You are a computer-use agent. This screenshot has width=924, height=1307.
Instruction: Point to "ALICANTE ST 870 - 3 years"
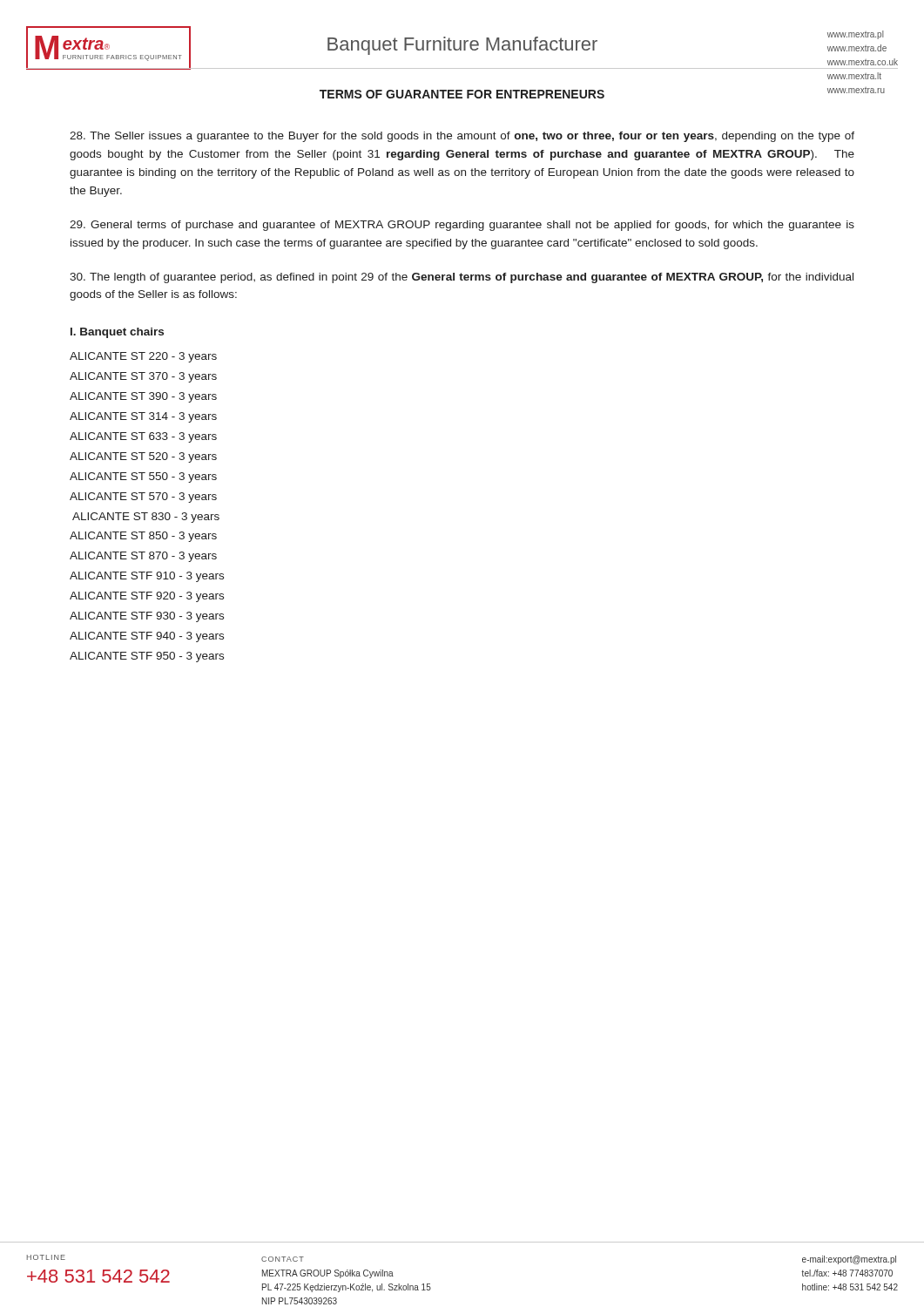(143, 556)
